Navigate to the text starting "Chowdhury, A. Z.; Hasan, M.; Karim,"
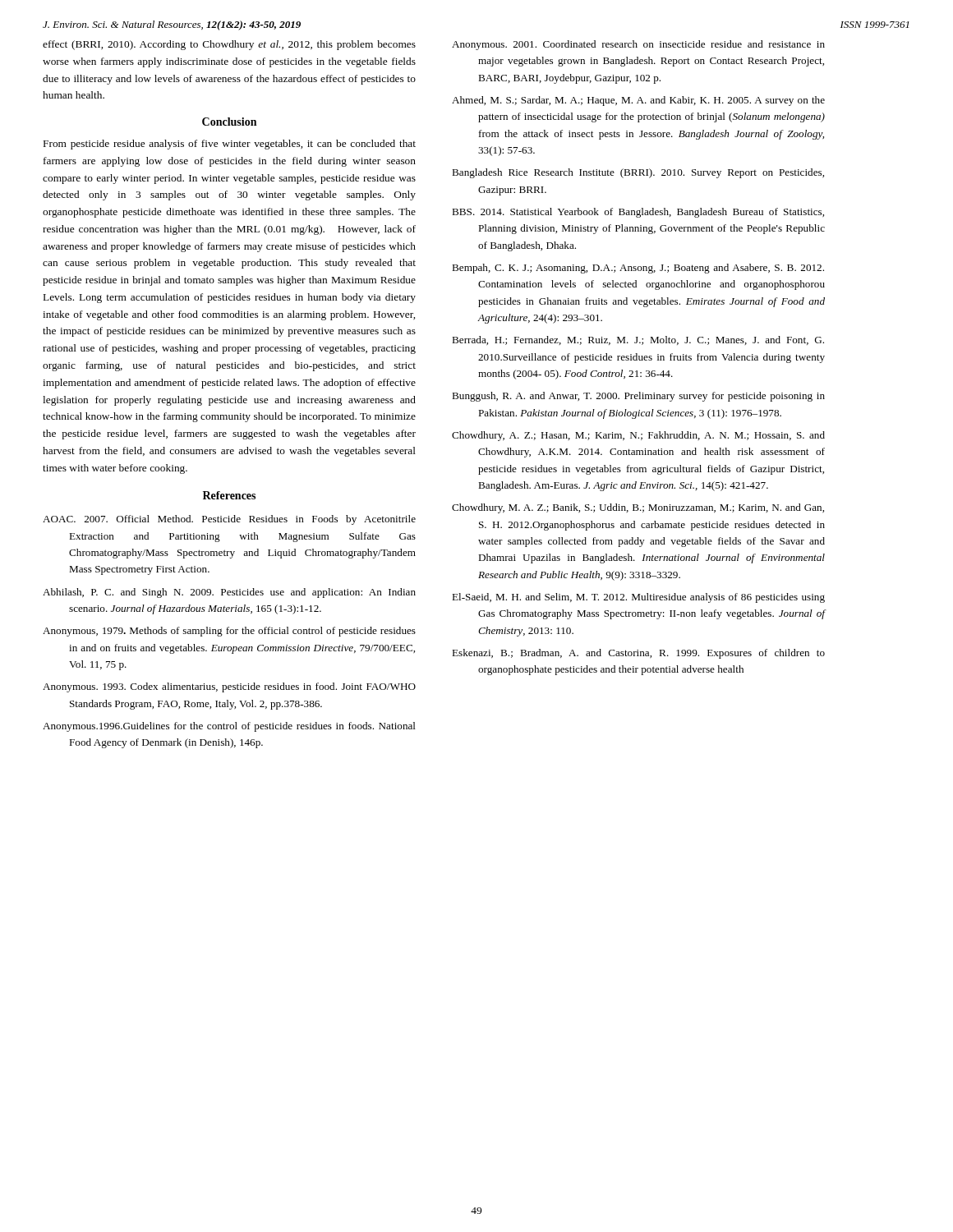This screenshot has width=953, height=1232. pyautogui.click(x=638, y=460)
